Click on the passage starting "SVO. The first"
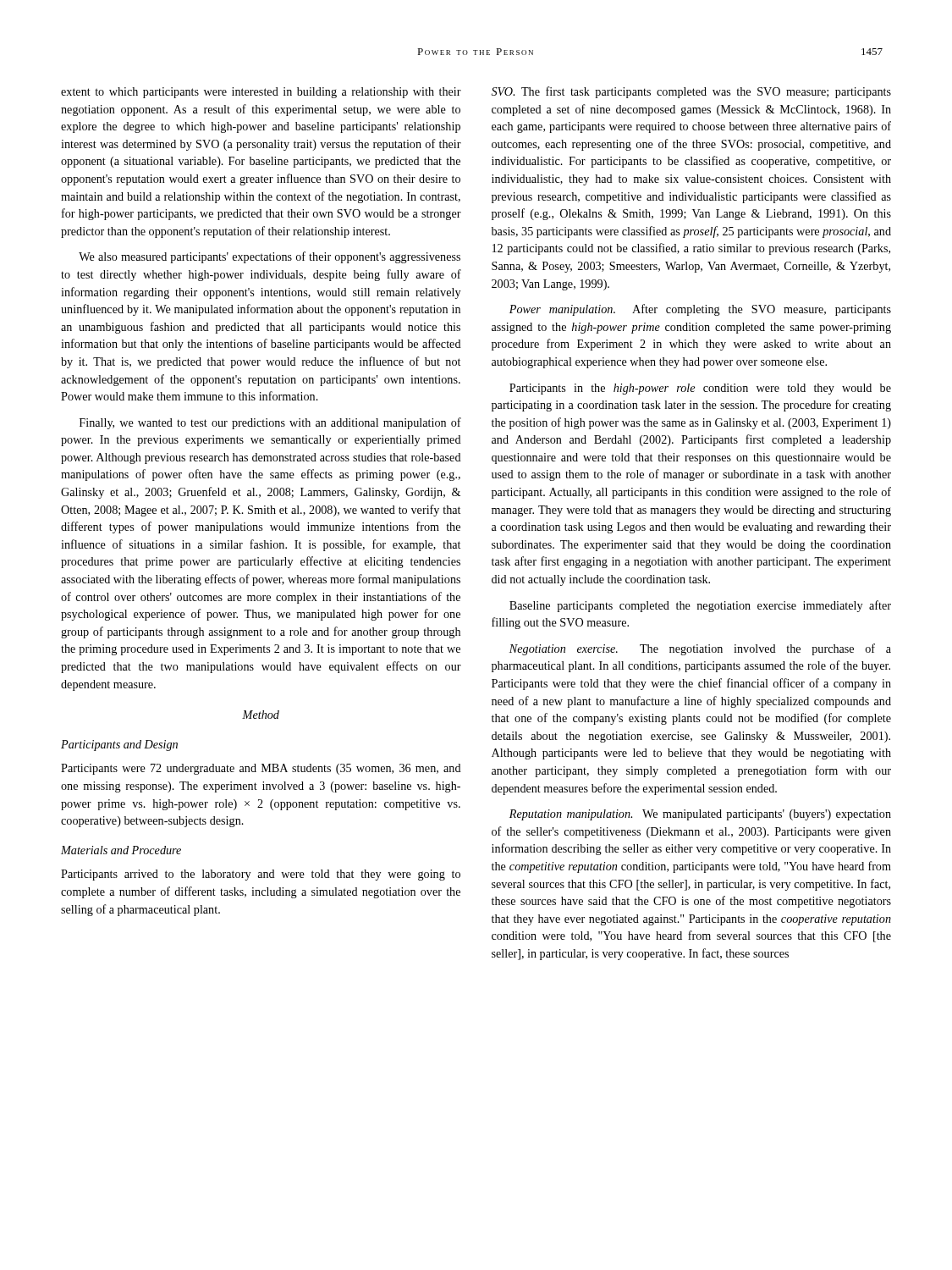Viewport: 952px width, 1270px height. coord(691,188)
